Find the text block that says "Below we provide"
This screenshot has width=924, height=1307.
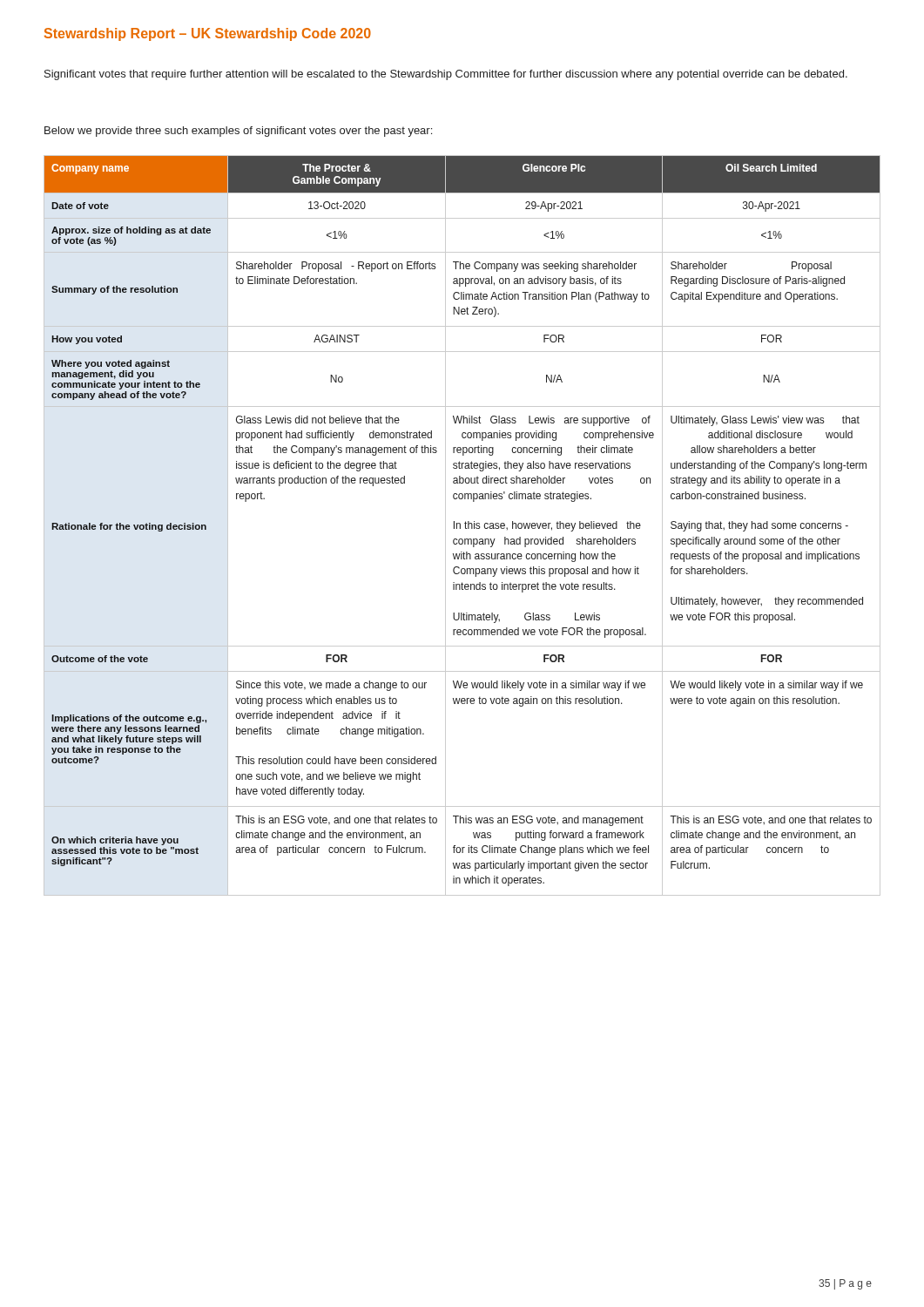pos(238,130)
